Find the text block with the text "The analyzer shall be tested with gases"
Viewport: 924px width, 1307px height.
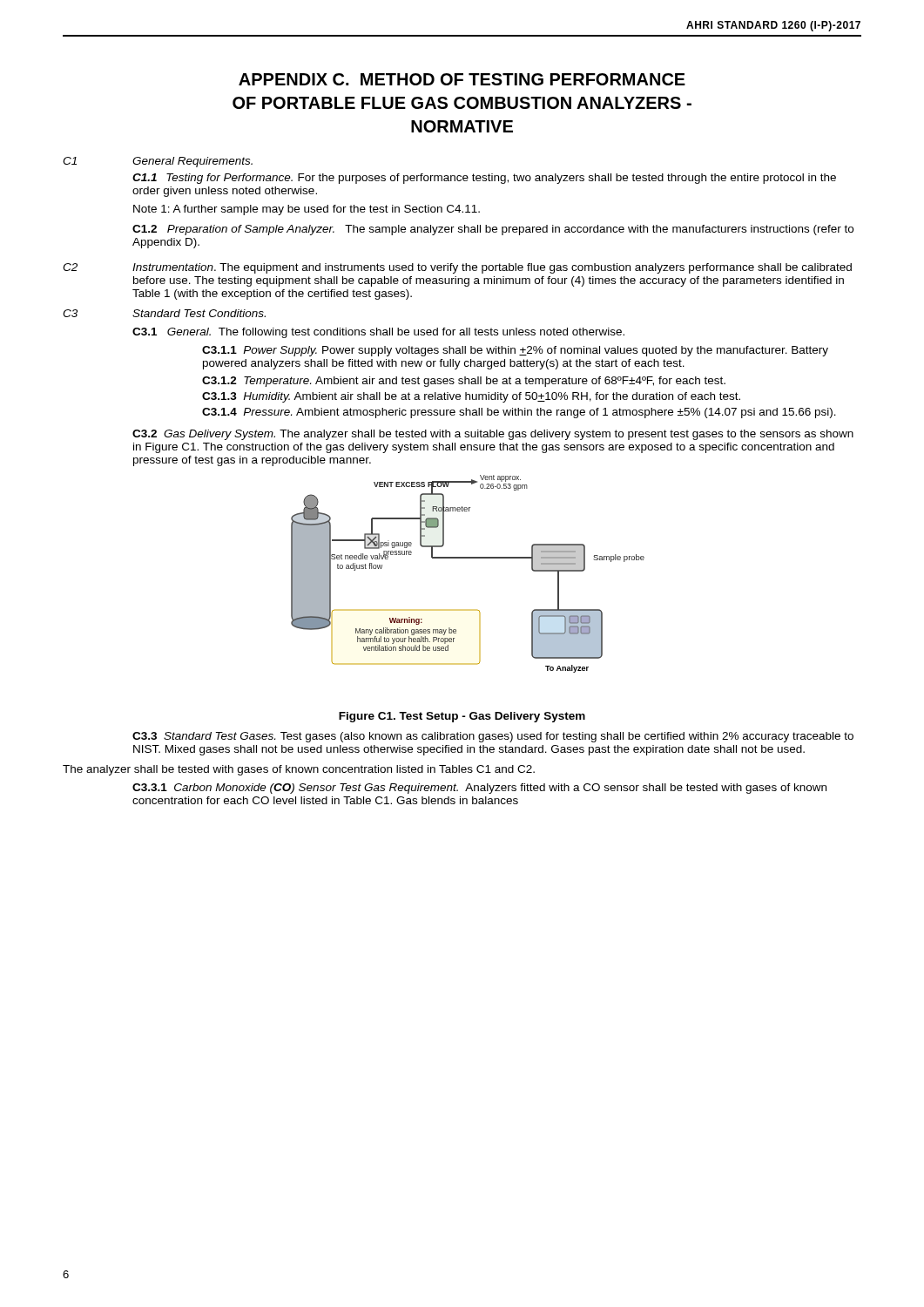299,769
